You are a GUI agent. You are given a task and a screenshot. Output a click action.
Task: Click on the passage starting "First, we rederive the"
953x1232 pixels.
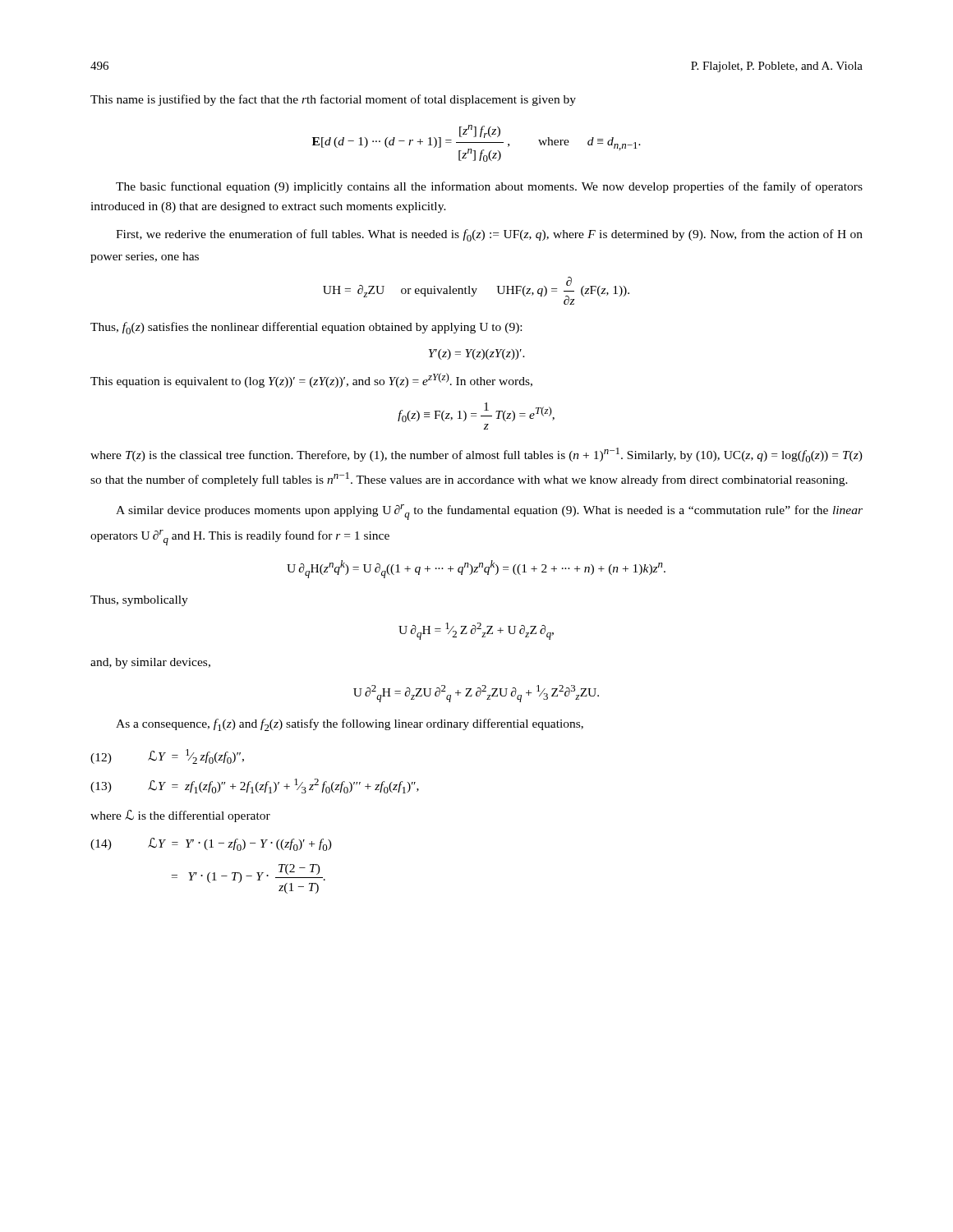click(x=476, y=245)
